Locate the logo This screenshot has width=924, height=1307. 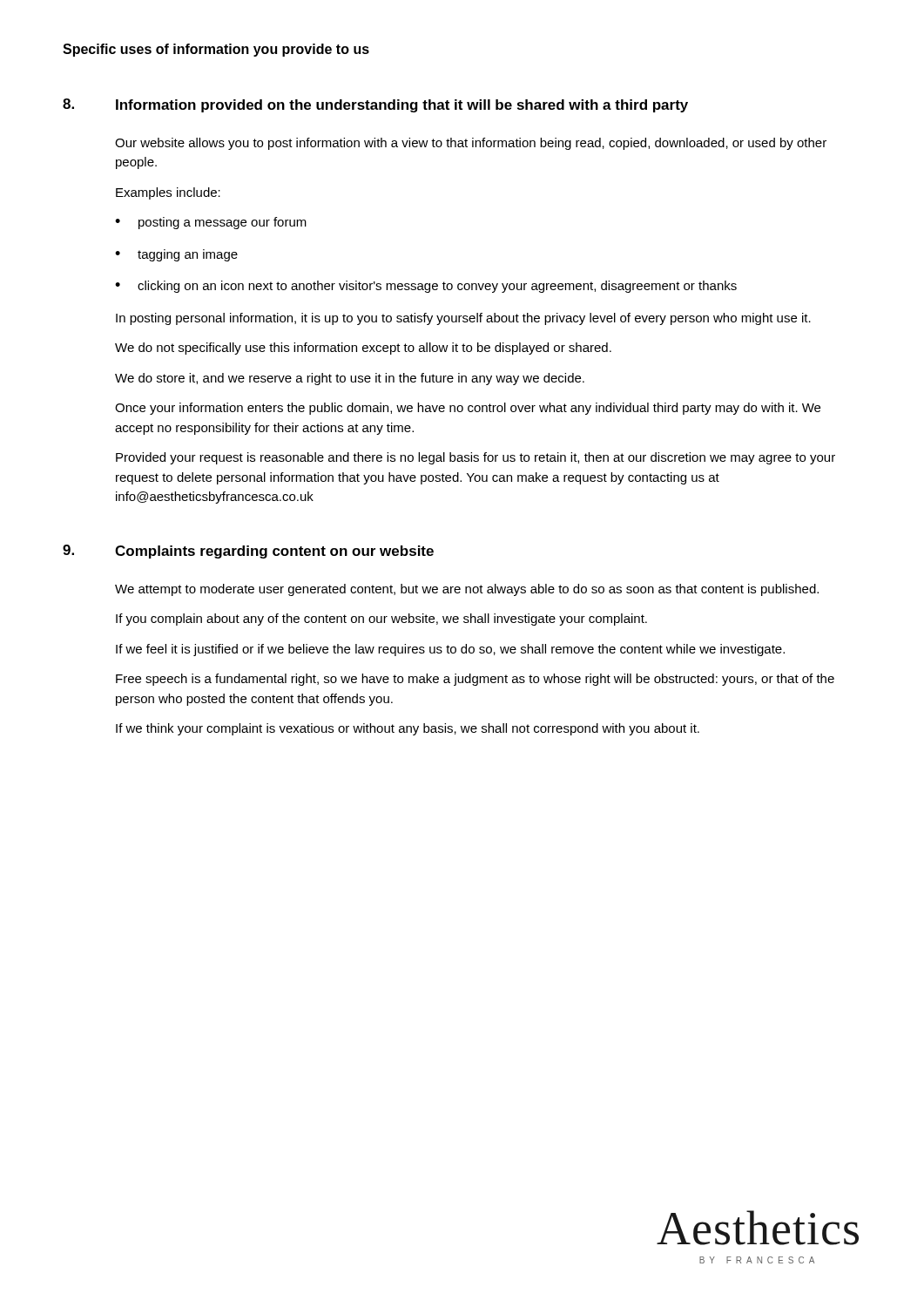[x=759, y=1235]
